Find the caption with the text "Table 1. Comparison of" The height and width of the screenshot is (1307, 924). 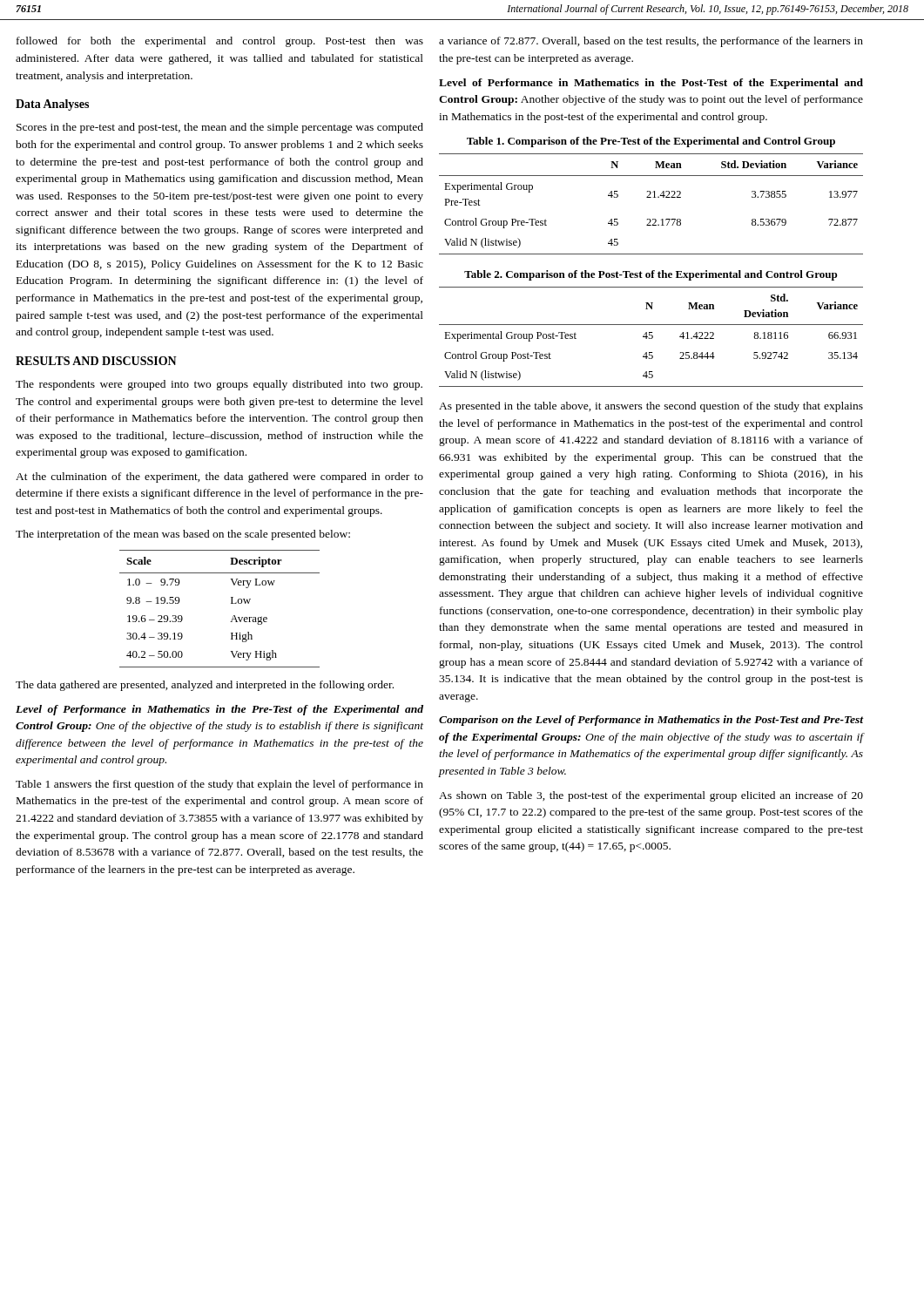pos(651,141)
